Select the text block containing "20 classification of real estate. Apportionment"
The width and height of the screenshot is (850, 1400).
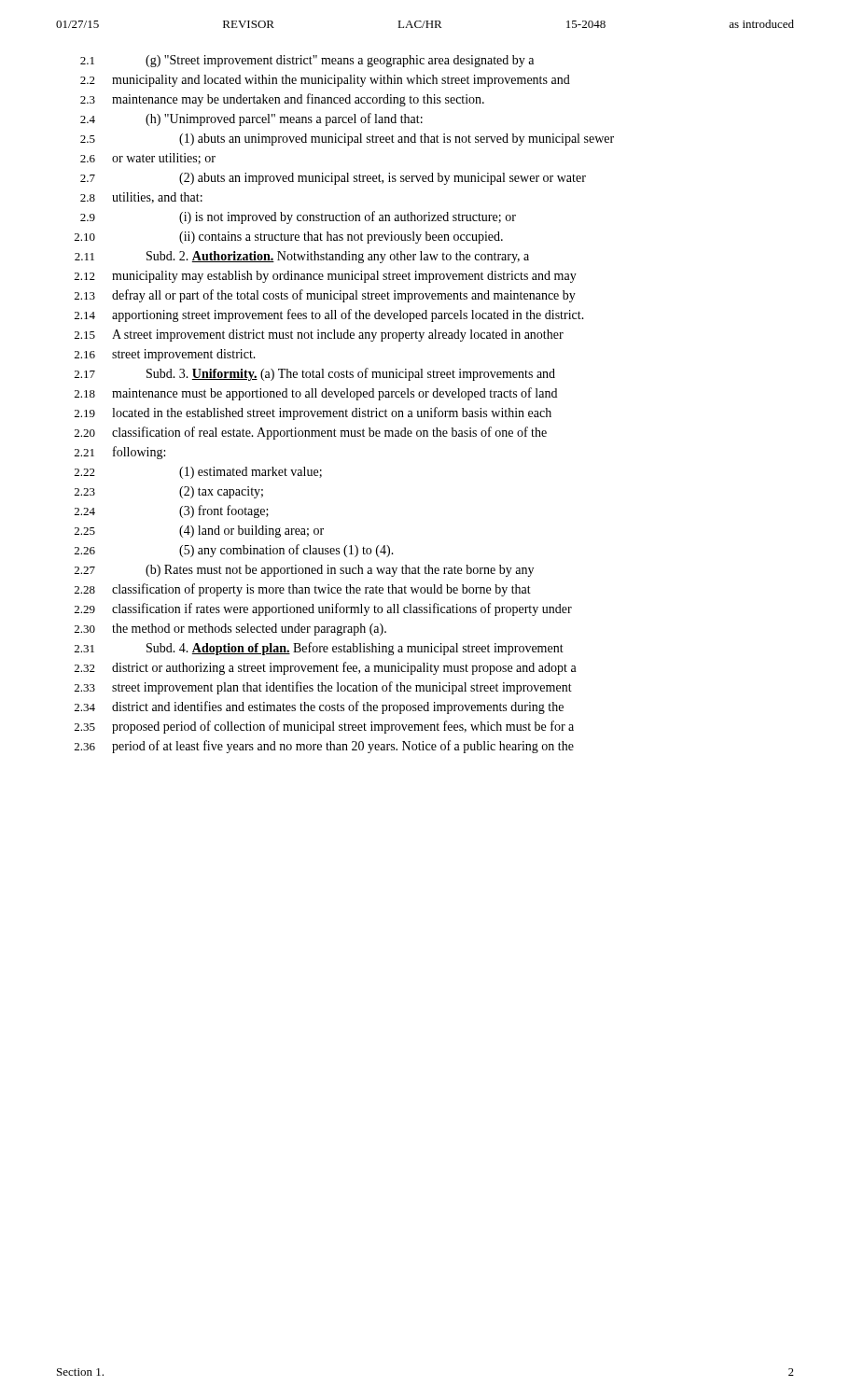click(425, 433)
